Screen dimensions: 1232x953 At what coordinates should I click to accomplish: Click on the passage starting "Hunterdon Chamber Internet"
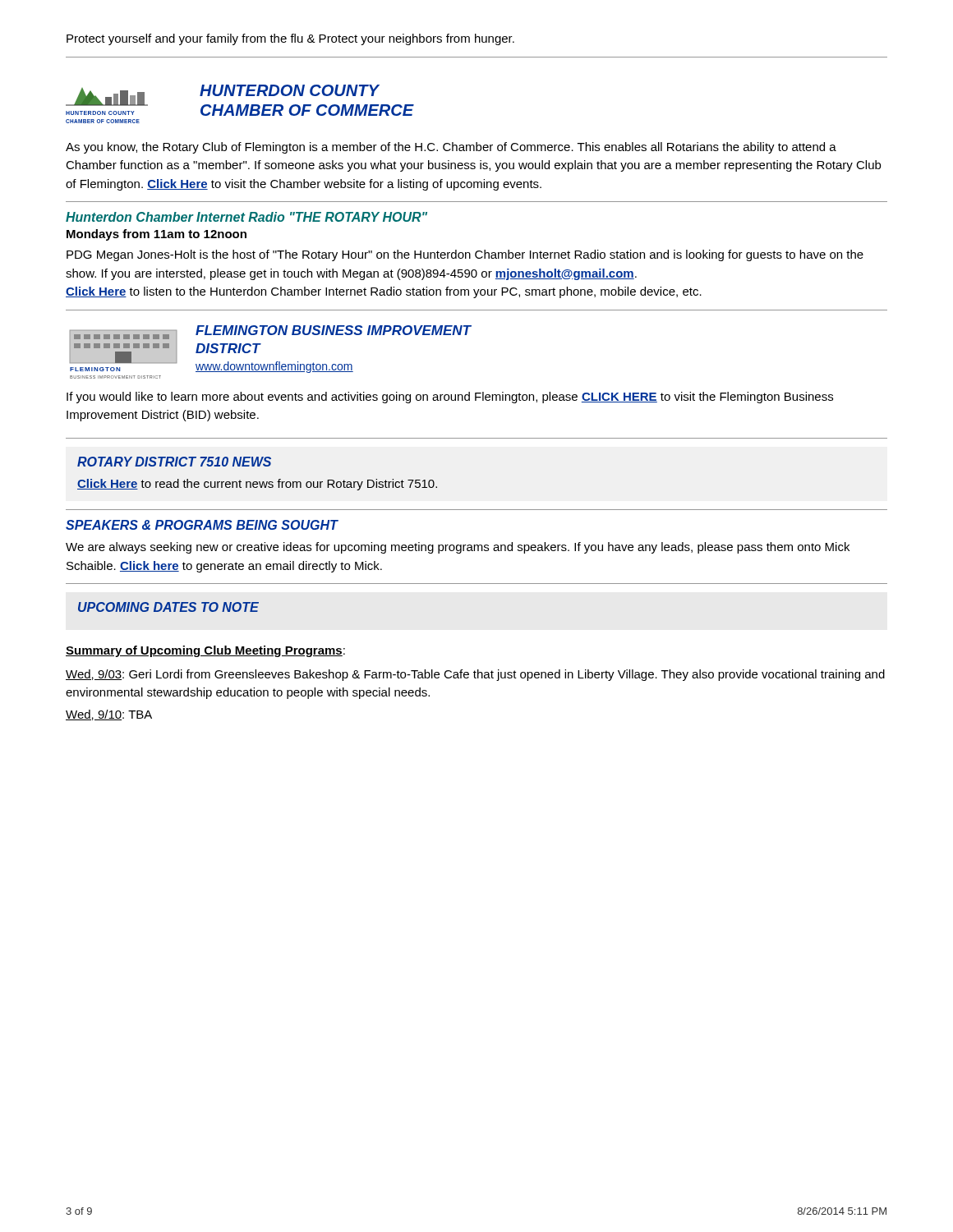point(246,217)
